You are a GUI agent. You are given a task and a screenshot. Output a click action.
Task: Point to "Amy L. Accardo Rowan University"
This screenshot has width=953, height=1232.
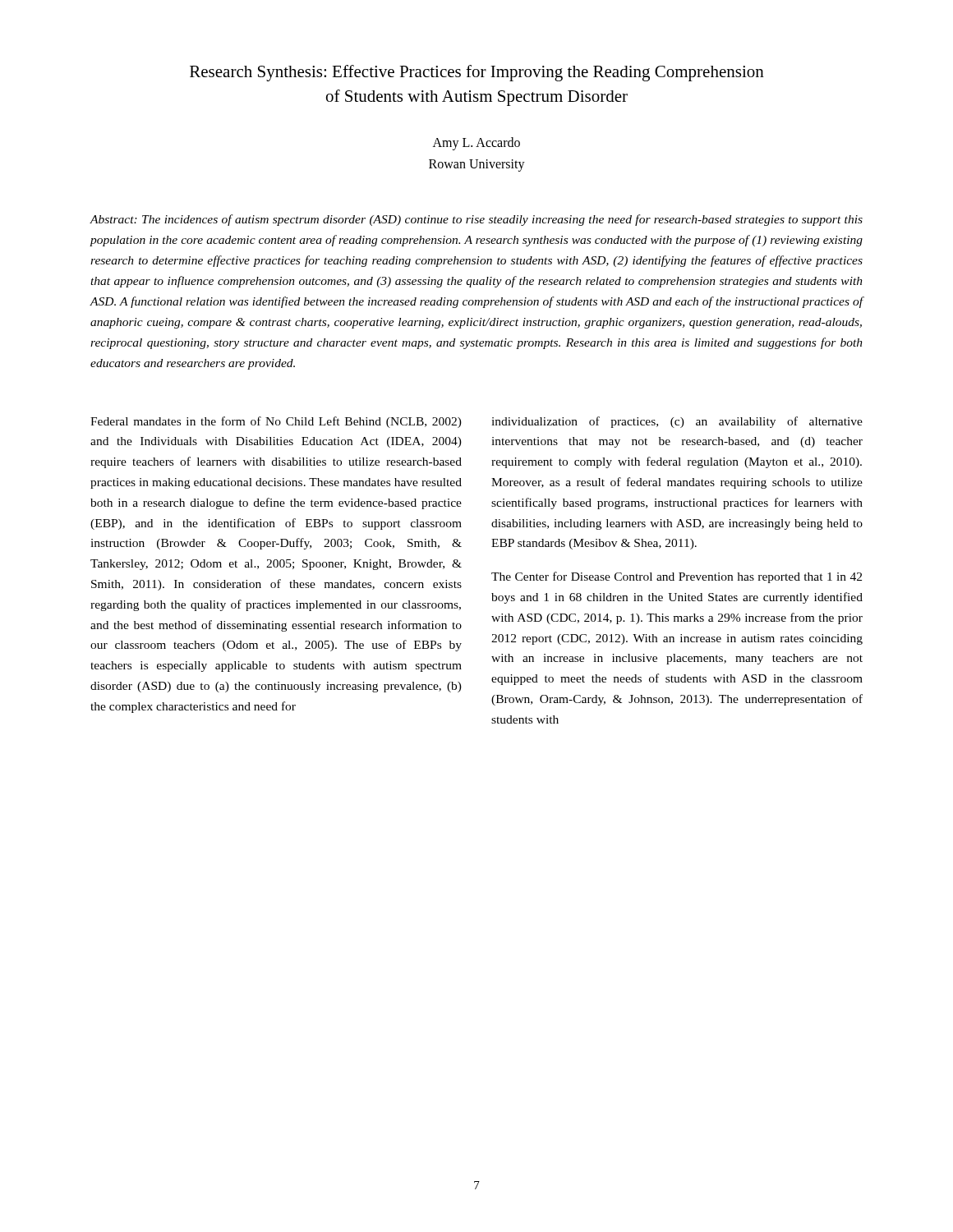[476, 153]
